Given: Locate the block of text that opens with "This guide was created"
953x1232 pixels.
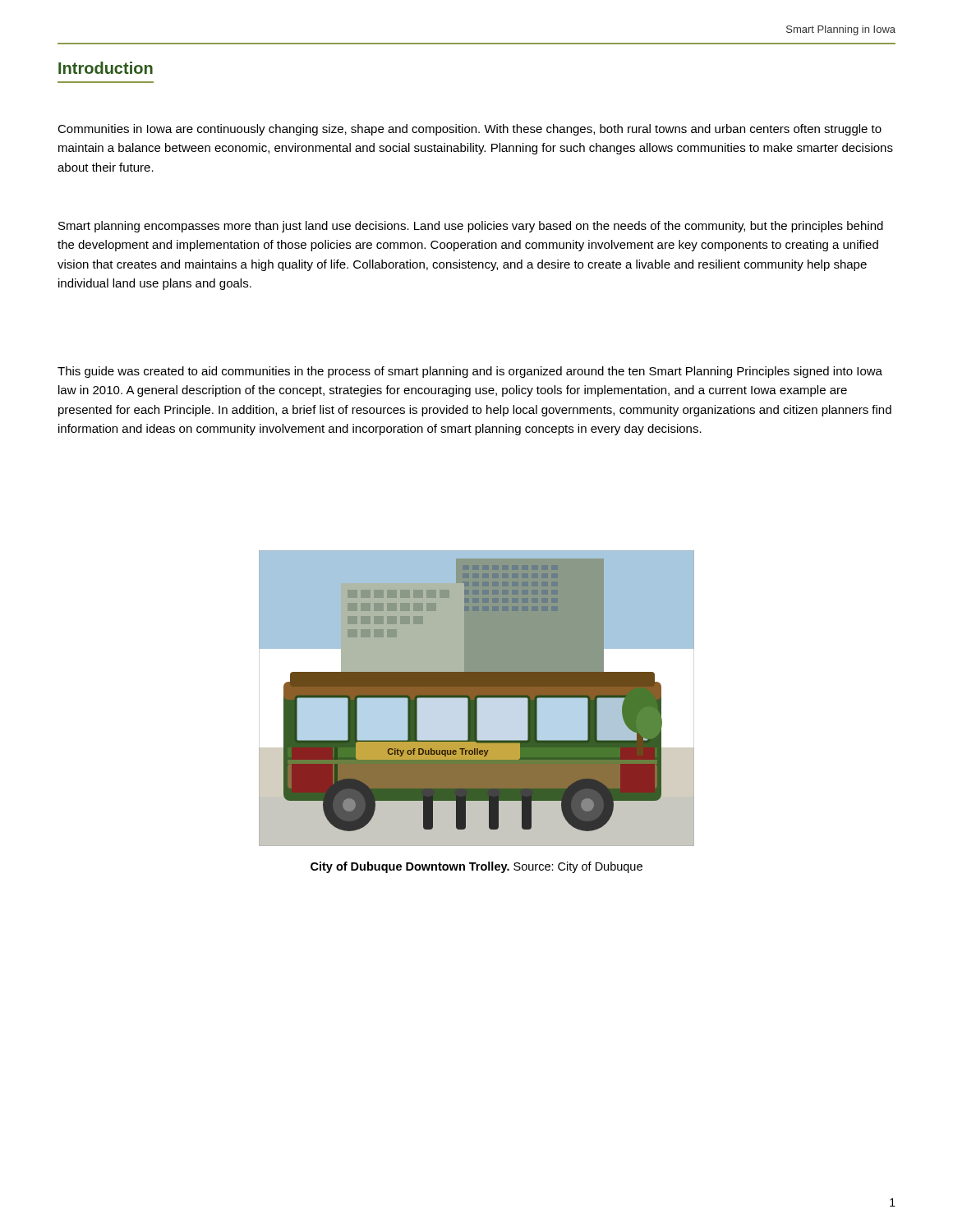Looking at the screenshot, I should (x=475, y=399).
